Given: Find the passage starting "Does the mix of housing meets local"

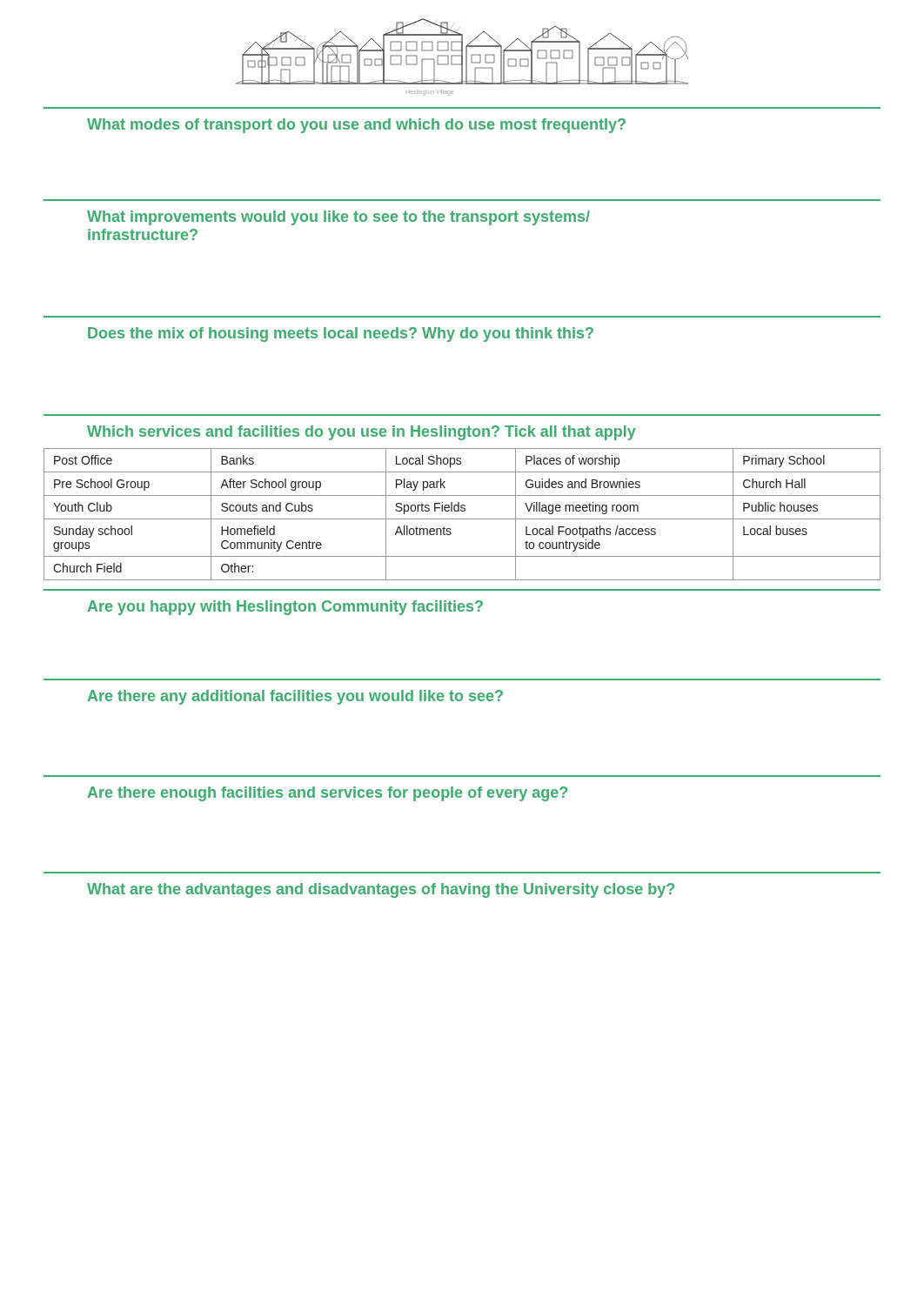Looking at the screenshot, I should point(462,334).
